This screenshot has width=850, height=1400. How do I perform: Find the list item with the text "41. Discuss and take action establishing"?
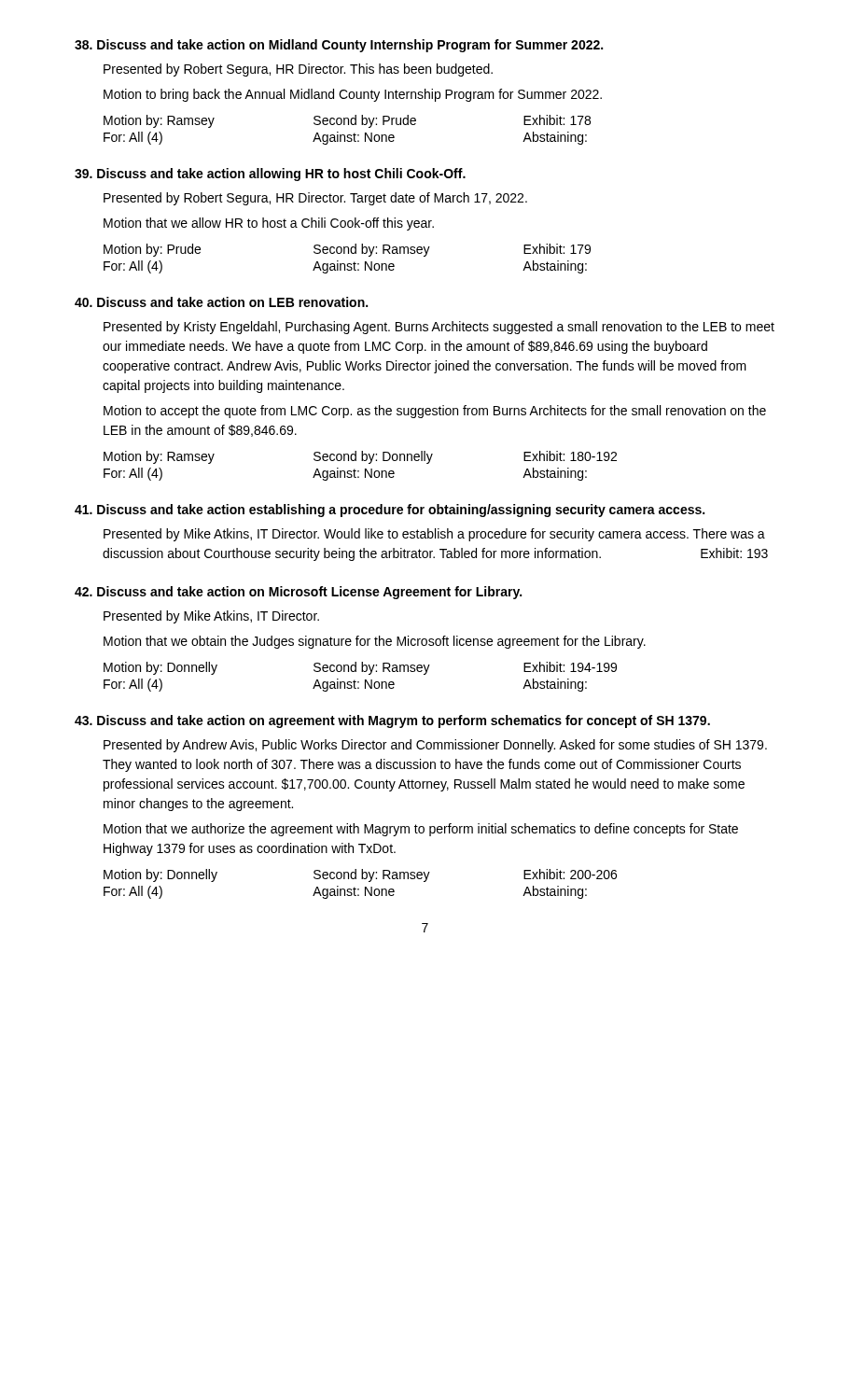tap(425, 533)
